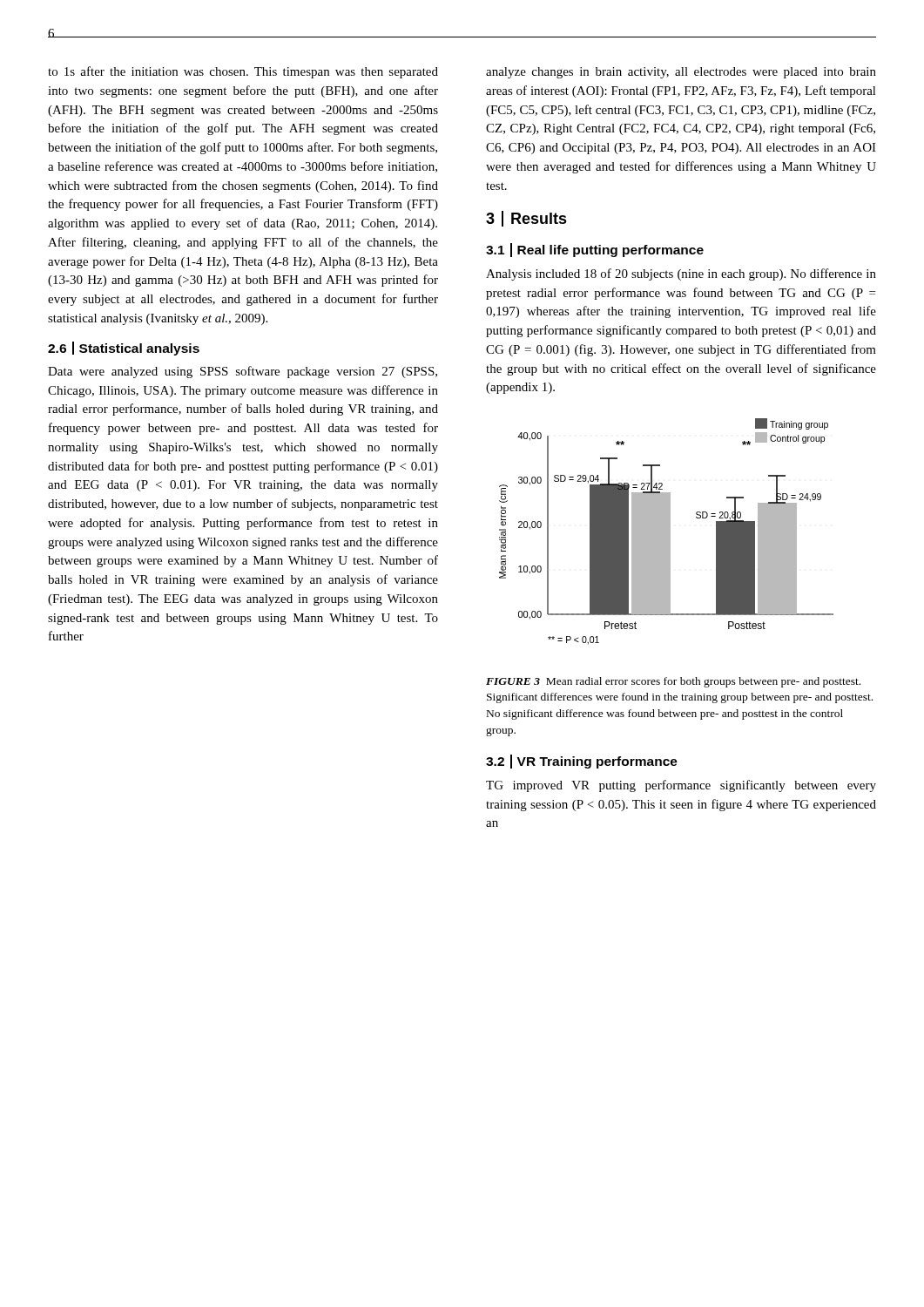Click on the text block that says "Analysis included 18 of"
This screenshot has width=924, height=1307.
point(681,331)
